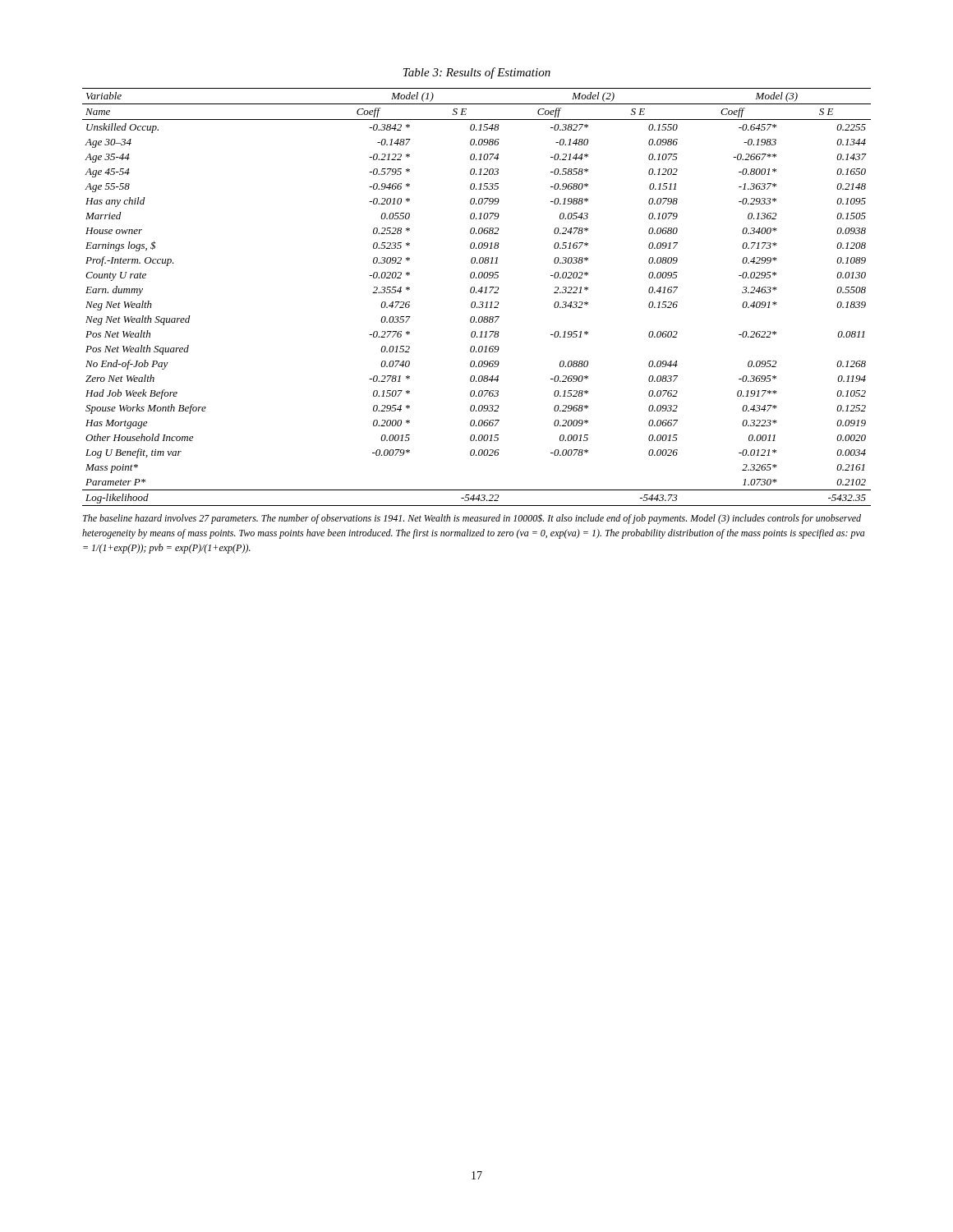Locate the text block starting "The baseline hazard involves 27 parameters. The number"
Screen dimensions: 1232x953
click(x=474, y=533)
